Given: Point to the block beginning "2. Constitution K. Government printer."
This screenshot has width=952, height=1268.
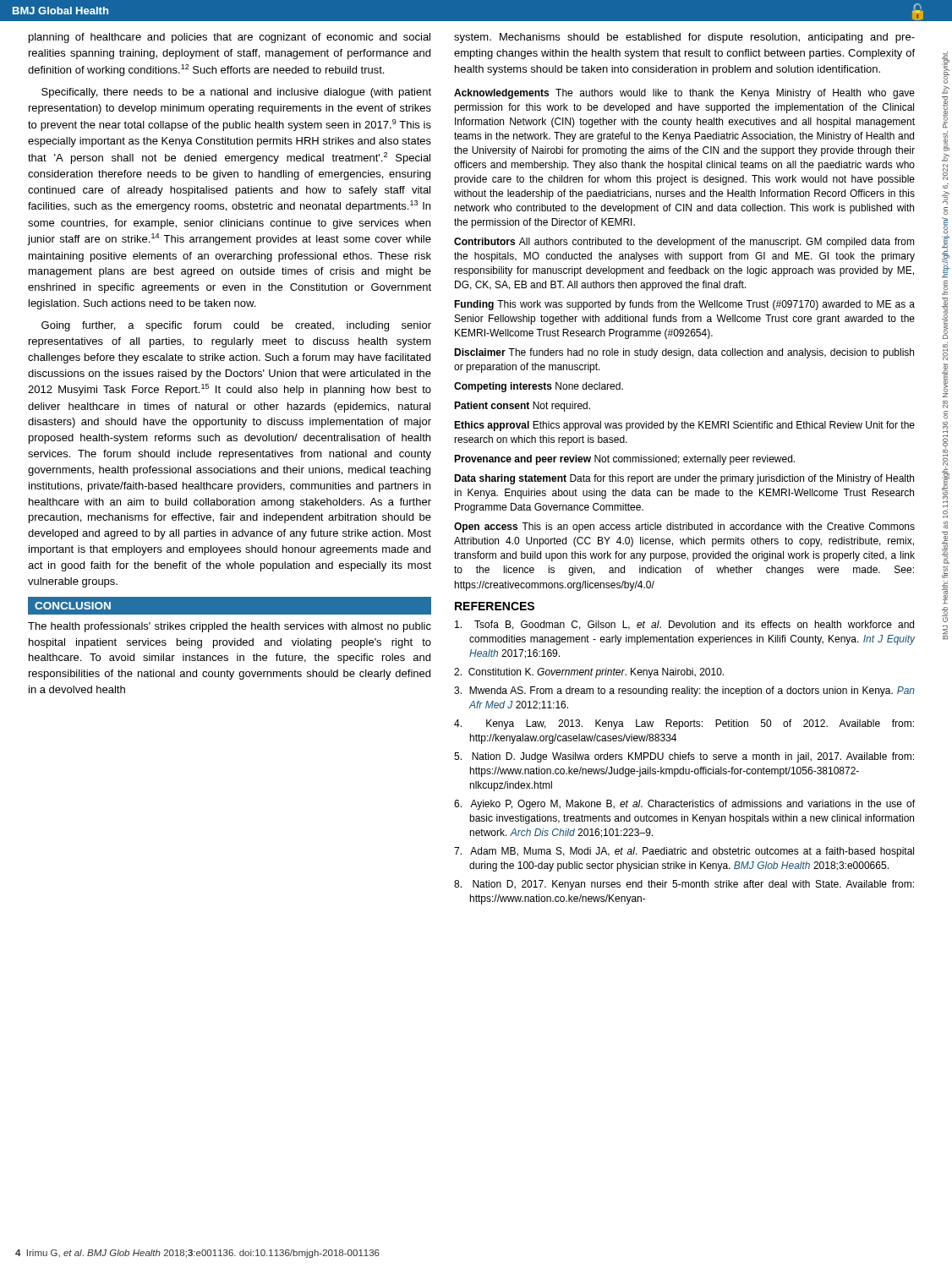Looking at the screenshot, I should [589, 672].
